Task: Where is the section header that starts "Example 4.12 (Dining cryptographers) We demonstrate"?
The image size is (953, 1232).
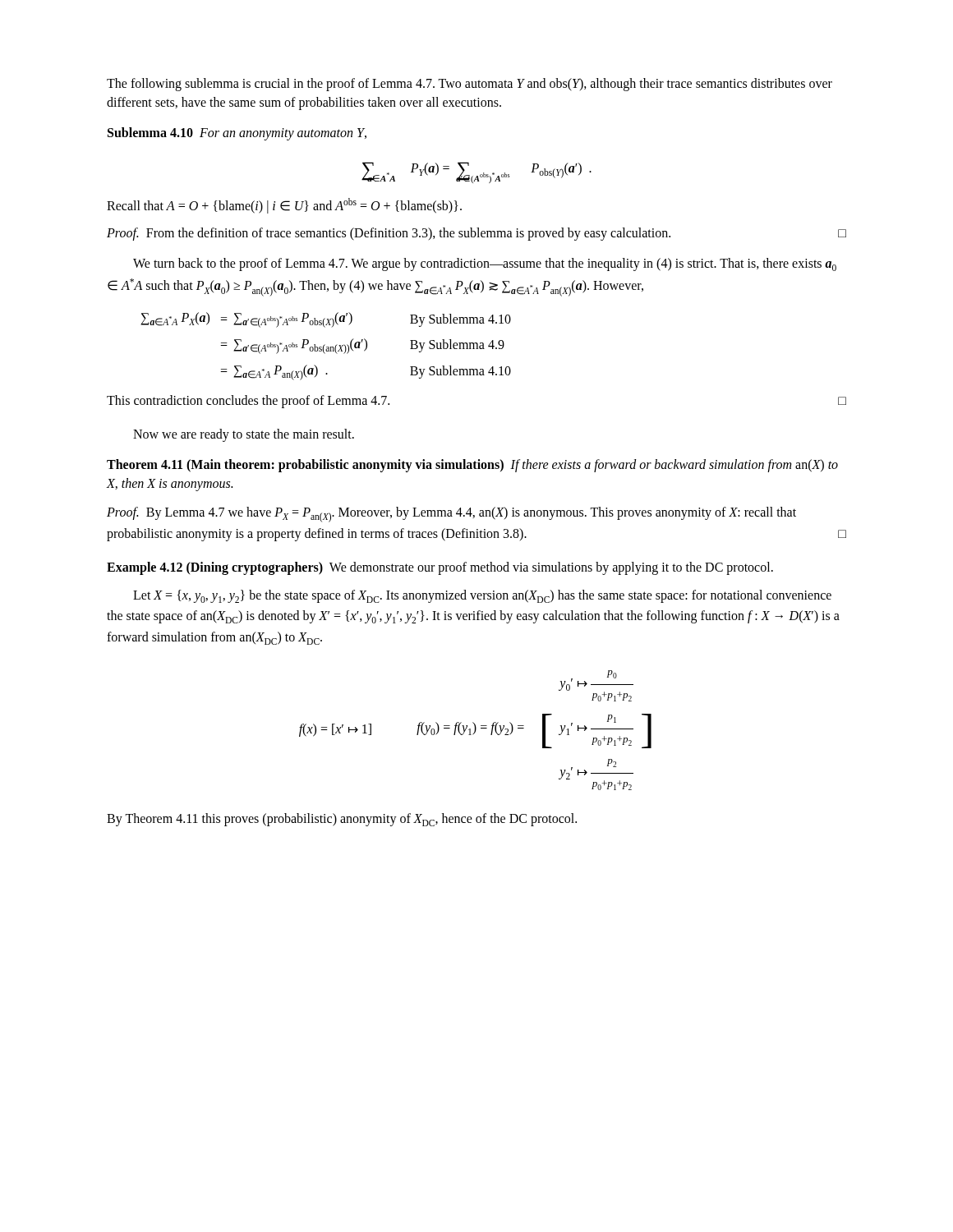Action: (440, 567)
